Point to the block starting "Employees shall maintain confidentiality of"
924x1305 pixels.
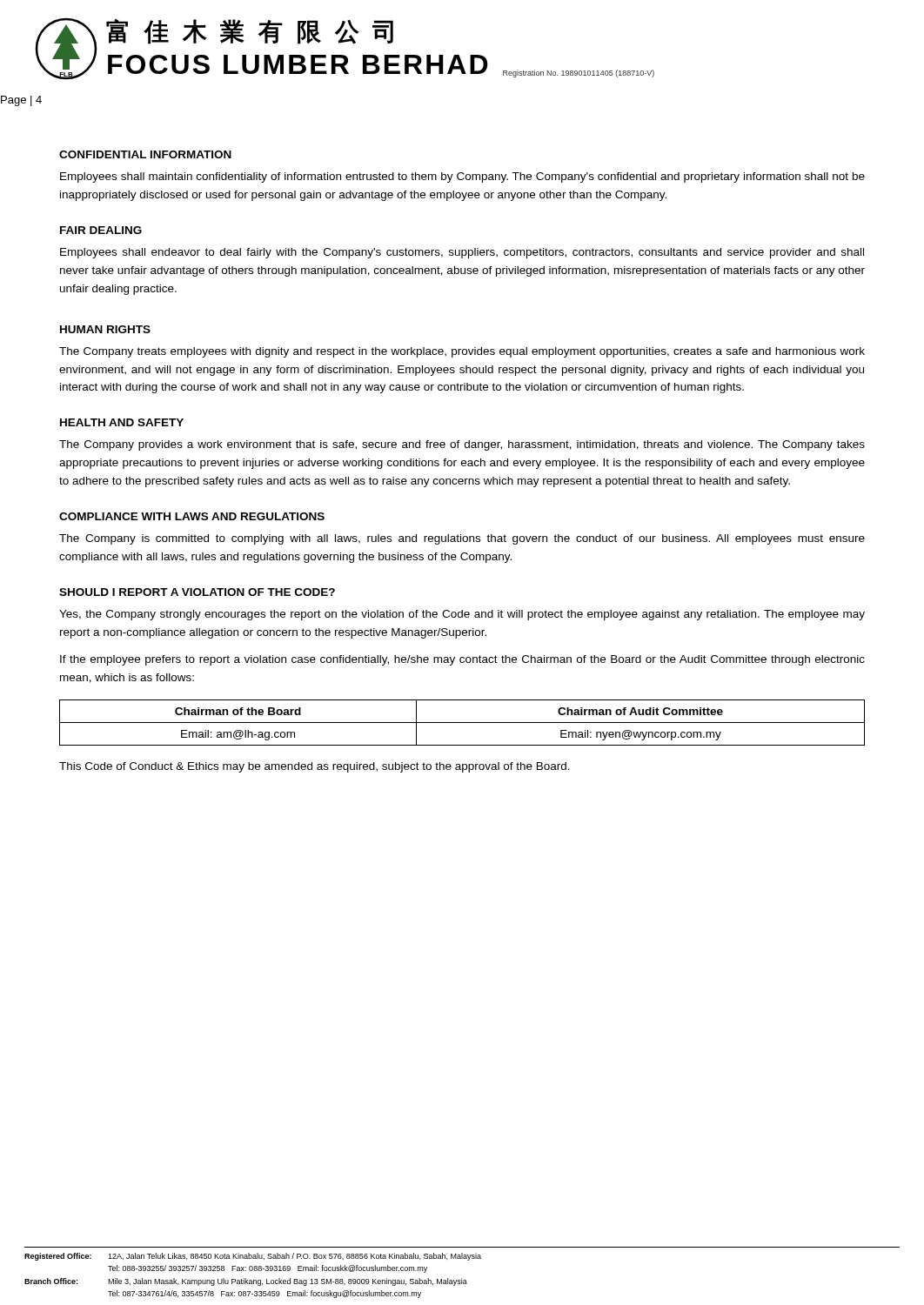click(462, 185)
